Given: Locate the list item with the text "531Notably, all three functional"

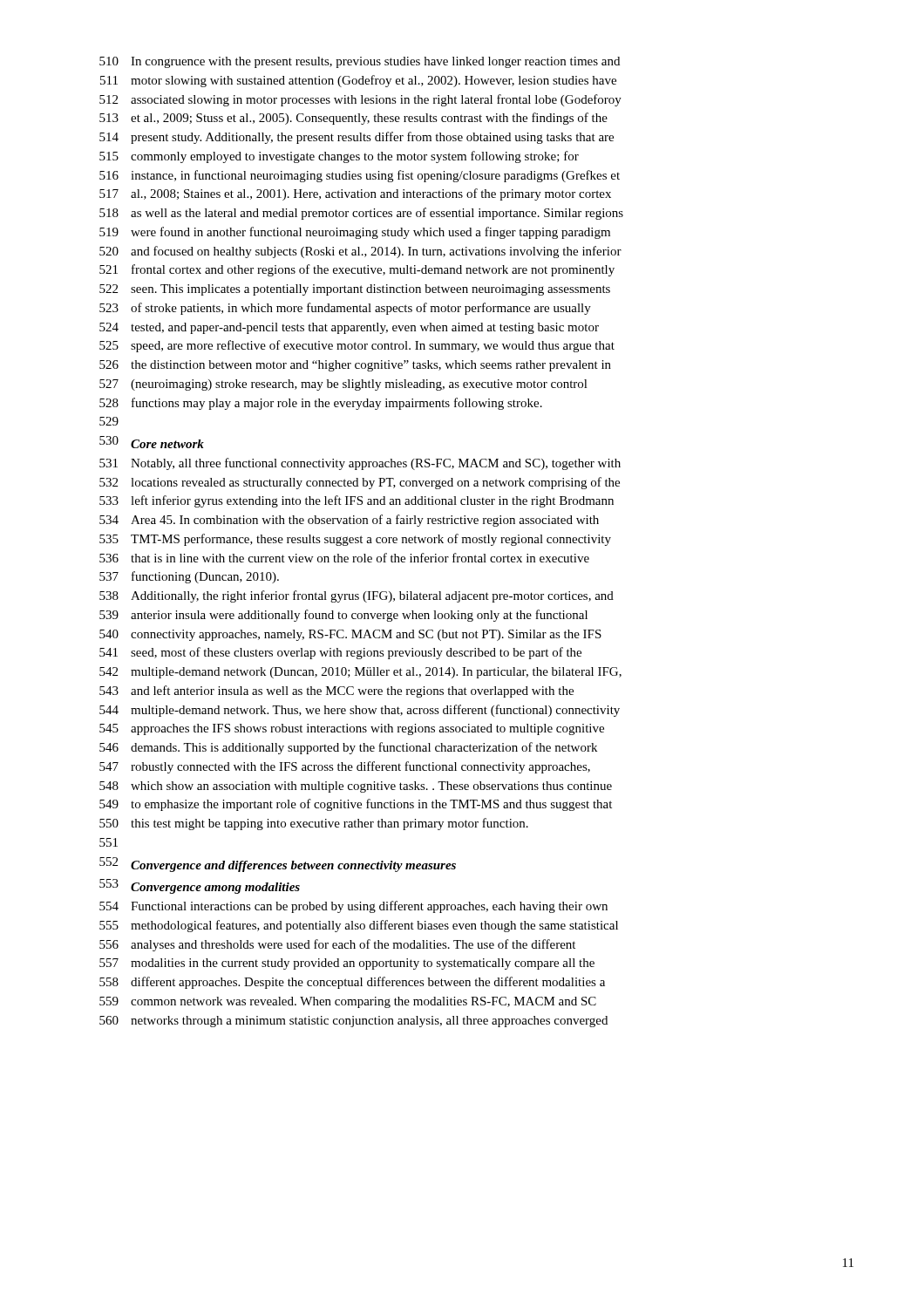Looking at the screenshot, I should click(x=471, y=464).
